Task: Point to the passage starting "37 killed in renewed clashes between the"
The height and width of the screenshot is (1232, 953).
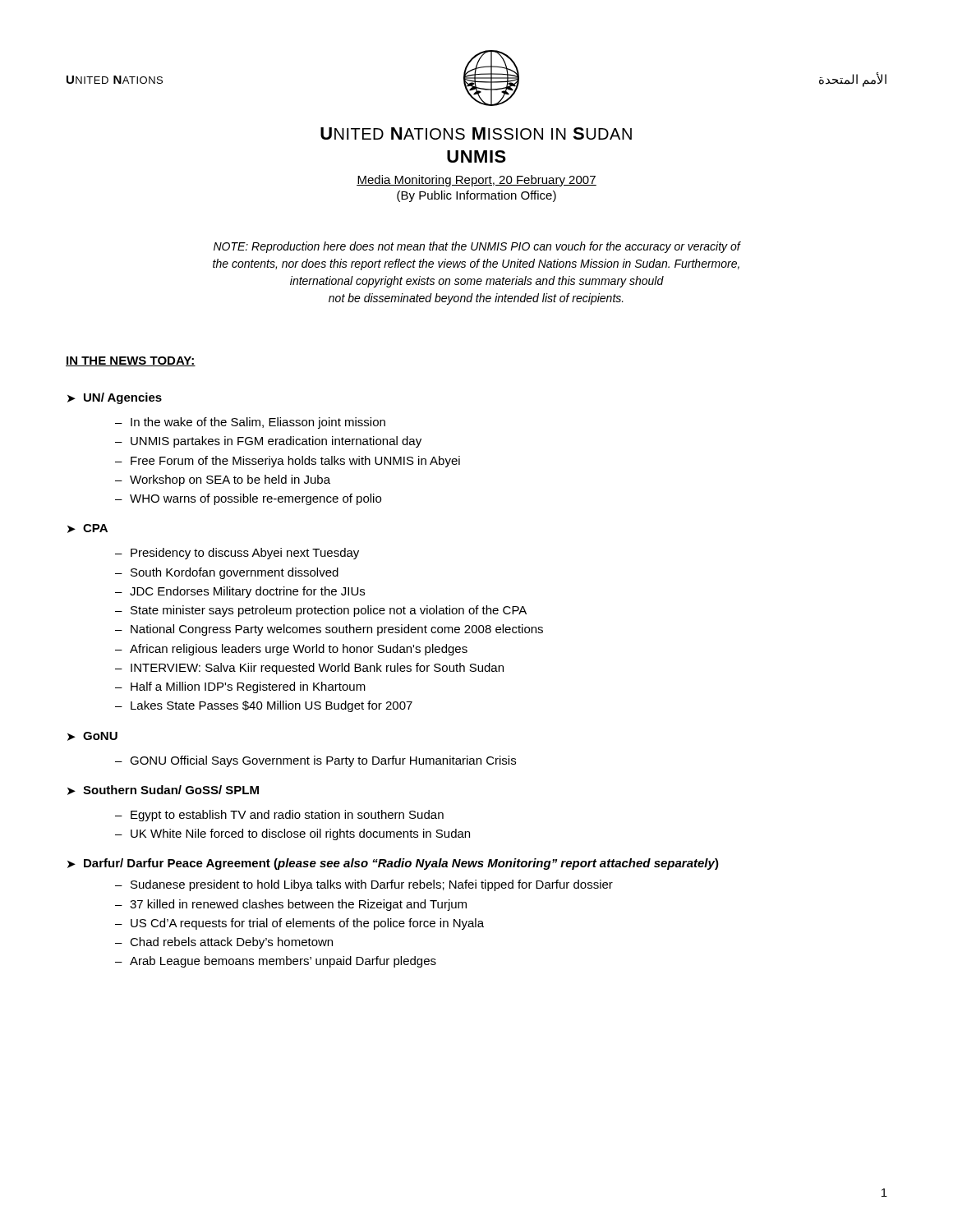Action: point(299,903)
